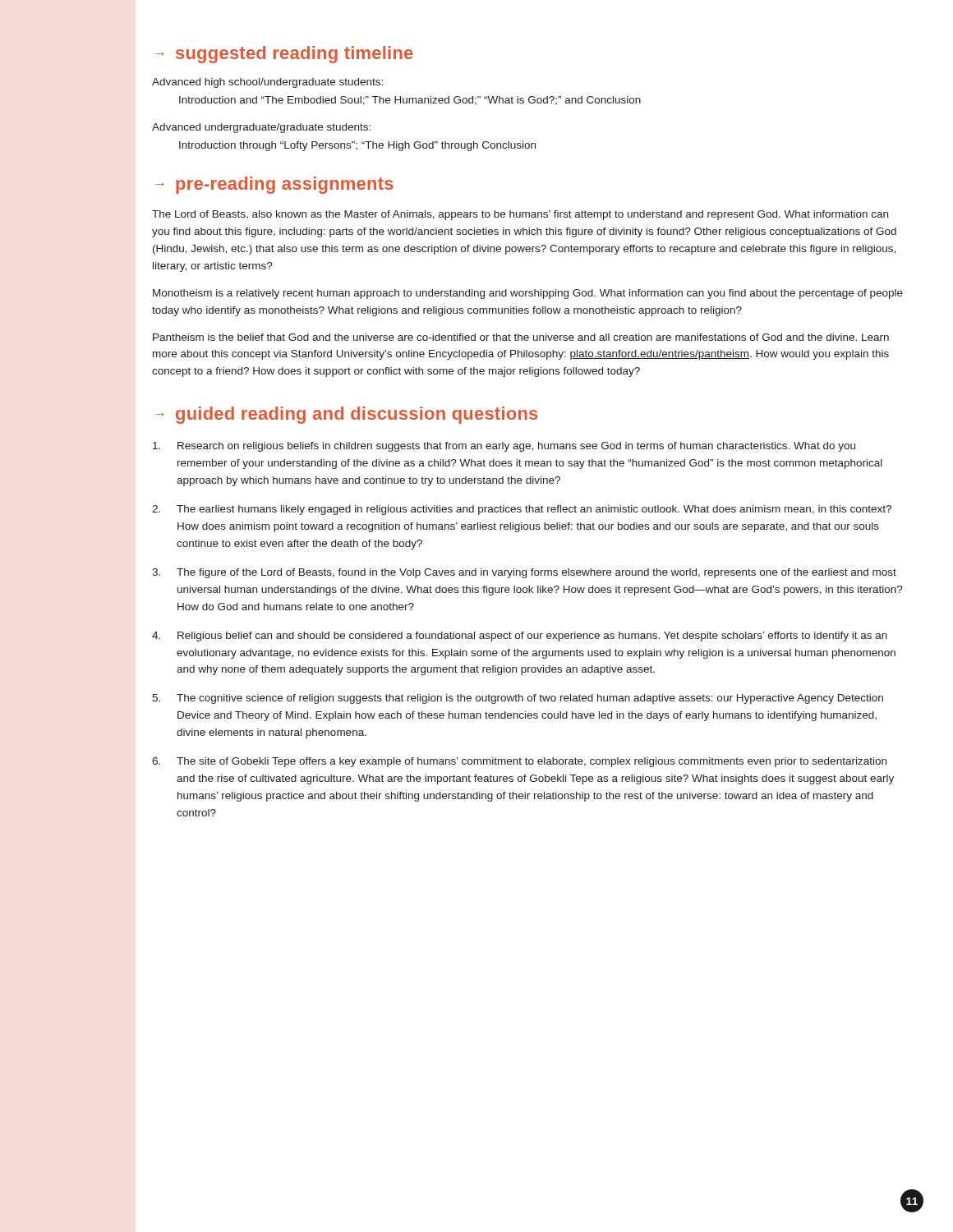Navigate to the passage starting "2. The earliest humans likely engaged in"
Screen dimensions: 1232x953
[530, 527]
